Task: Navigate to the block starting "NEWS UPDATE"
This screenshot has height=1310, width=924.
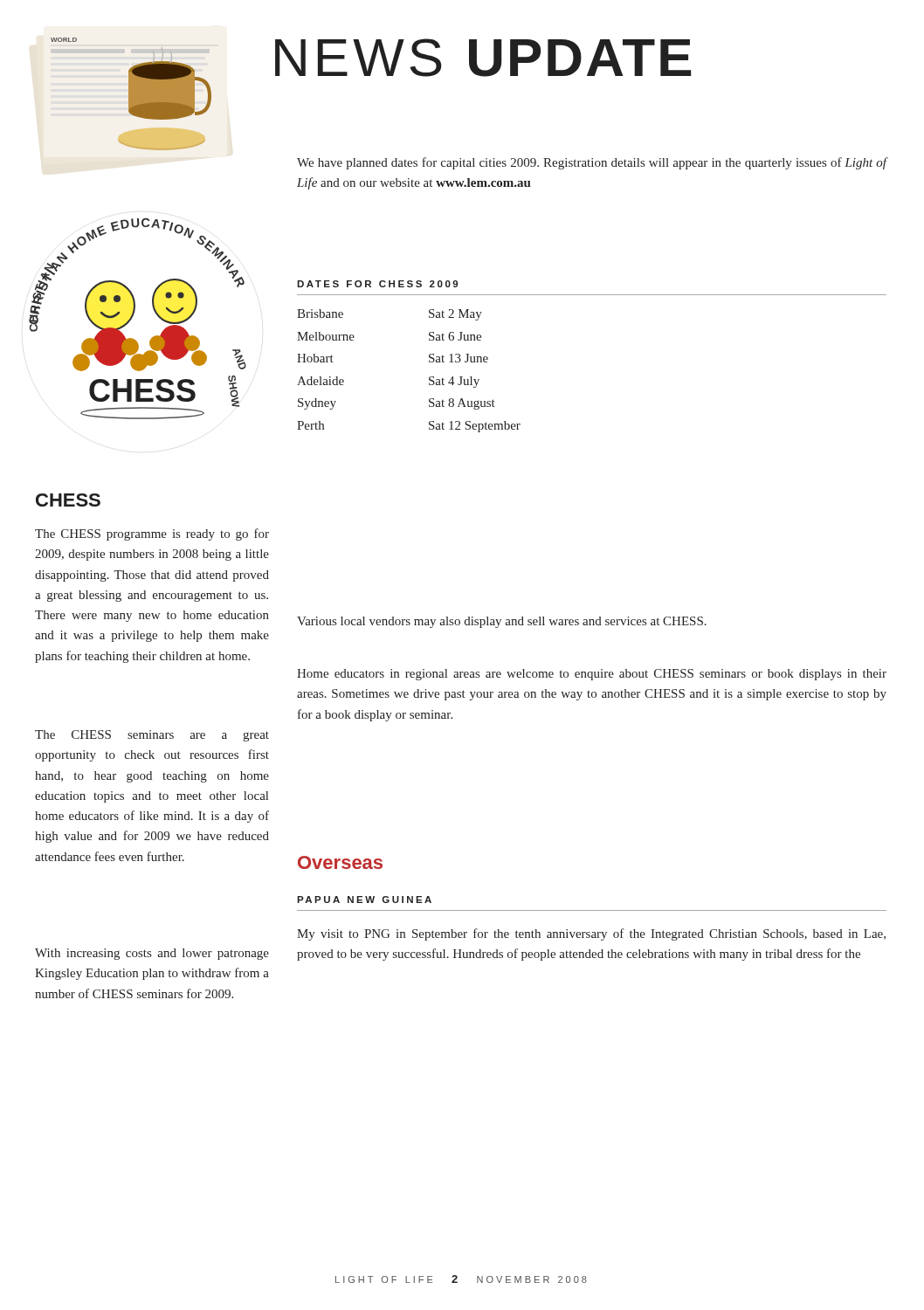Action: 483,57
